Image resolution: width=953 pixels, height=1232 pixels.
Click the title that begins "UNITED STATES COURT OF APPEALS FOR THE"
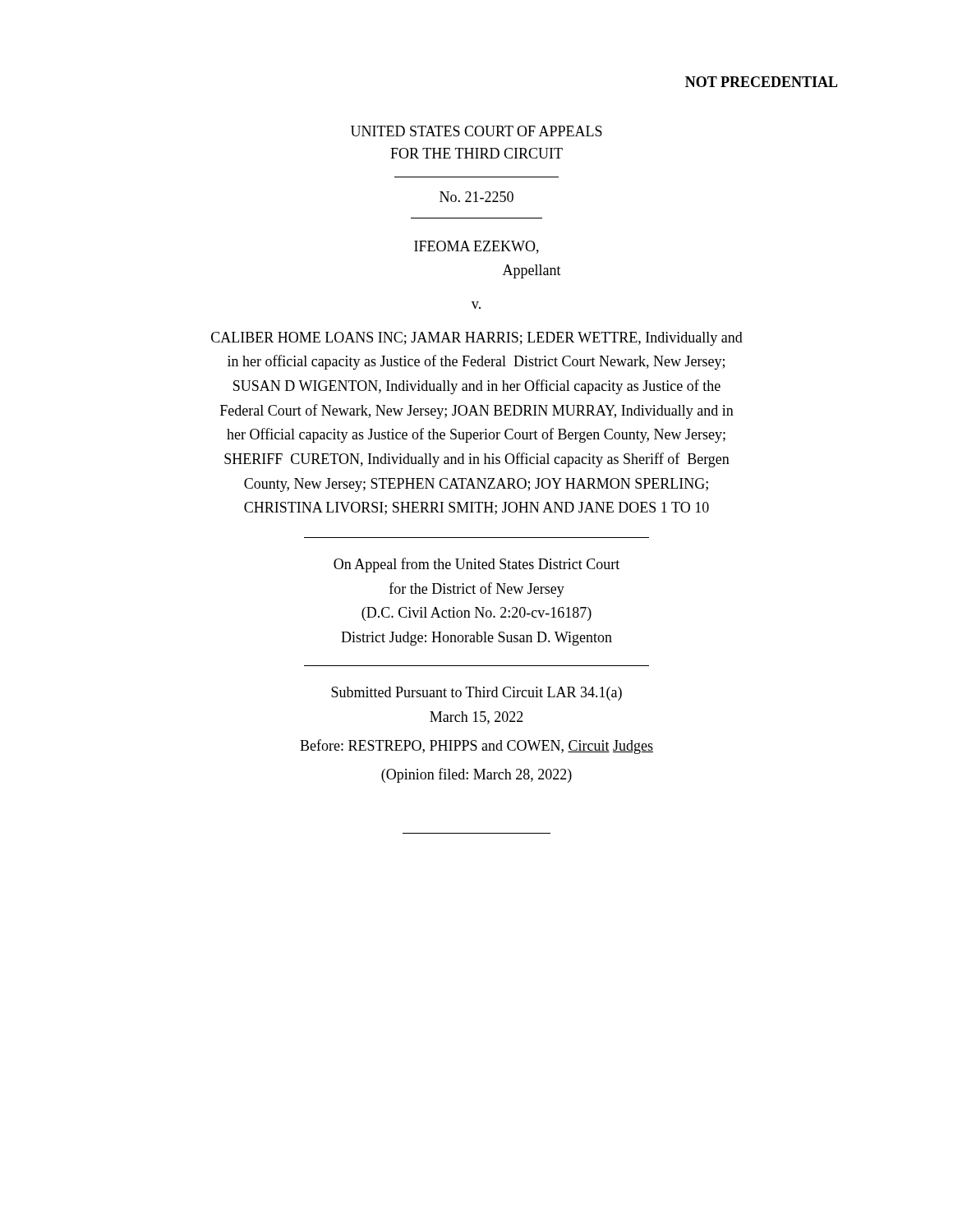pyautogui.click(x=476, y=142)
